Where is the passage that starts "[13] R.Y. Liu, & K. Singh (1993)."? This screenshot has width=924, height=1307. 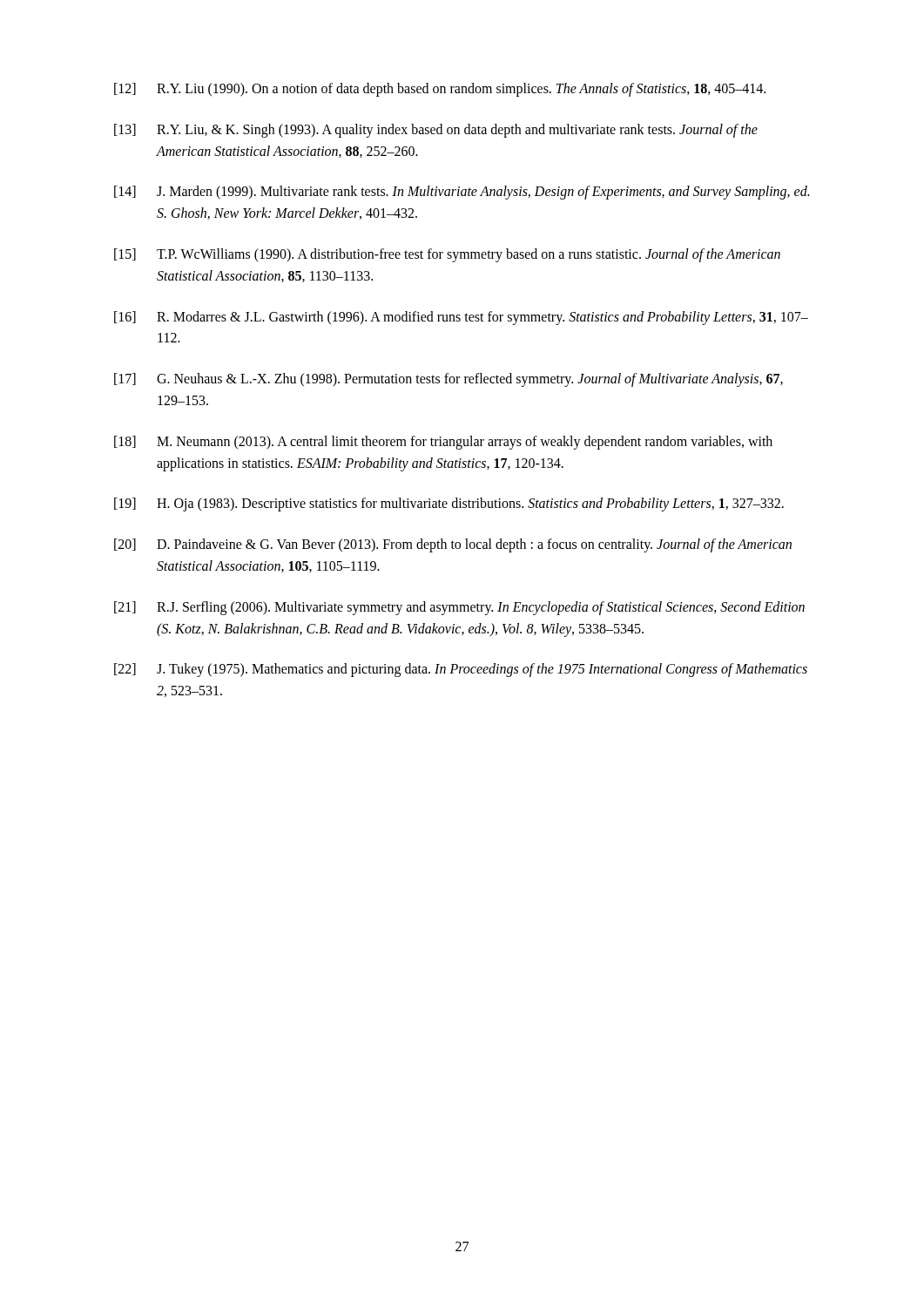[462, 141]
